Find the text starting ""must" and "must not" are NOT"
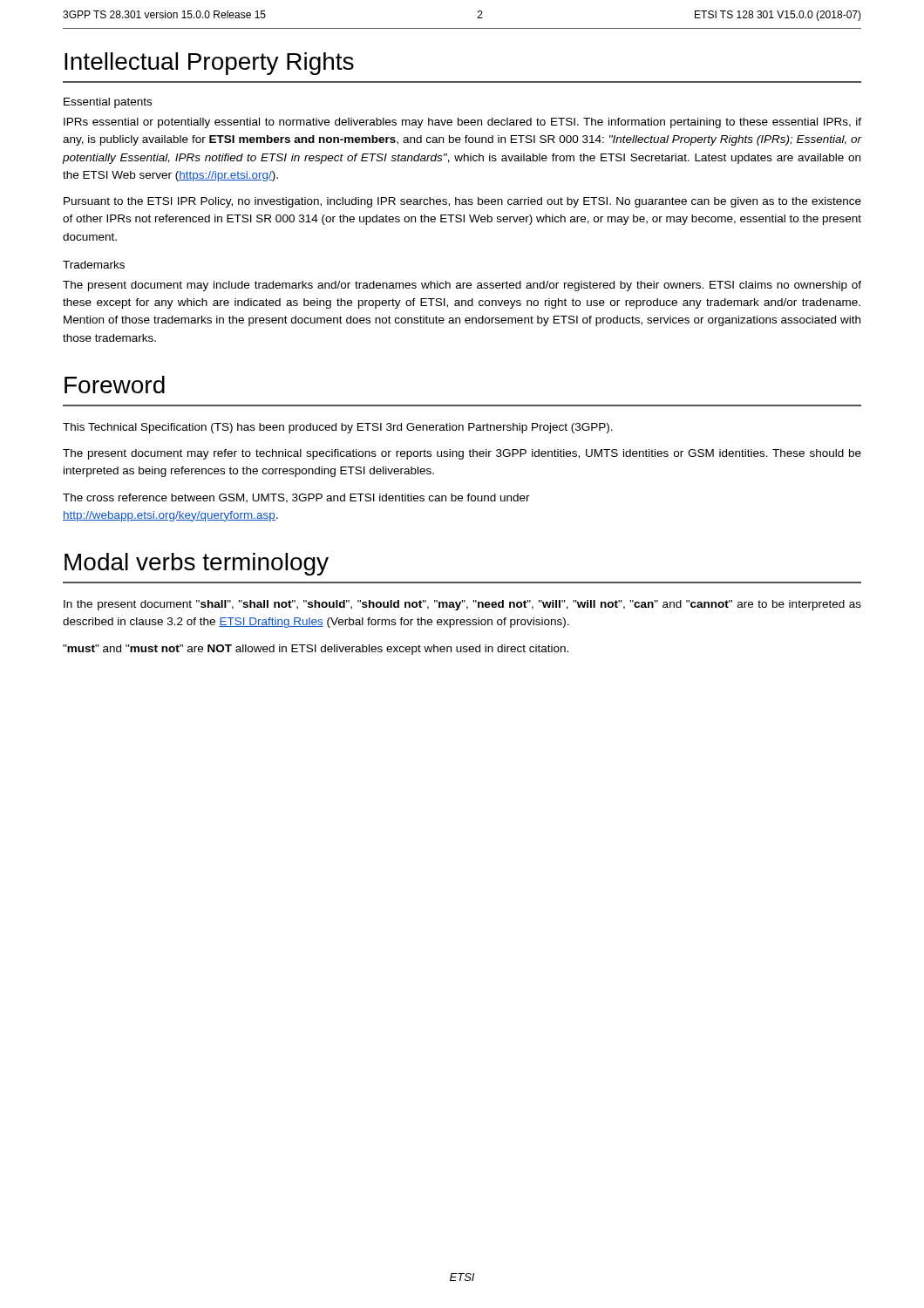 click(316, 648)
